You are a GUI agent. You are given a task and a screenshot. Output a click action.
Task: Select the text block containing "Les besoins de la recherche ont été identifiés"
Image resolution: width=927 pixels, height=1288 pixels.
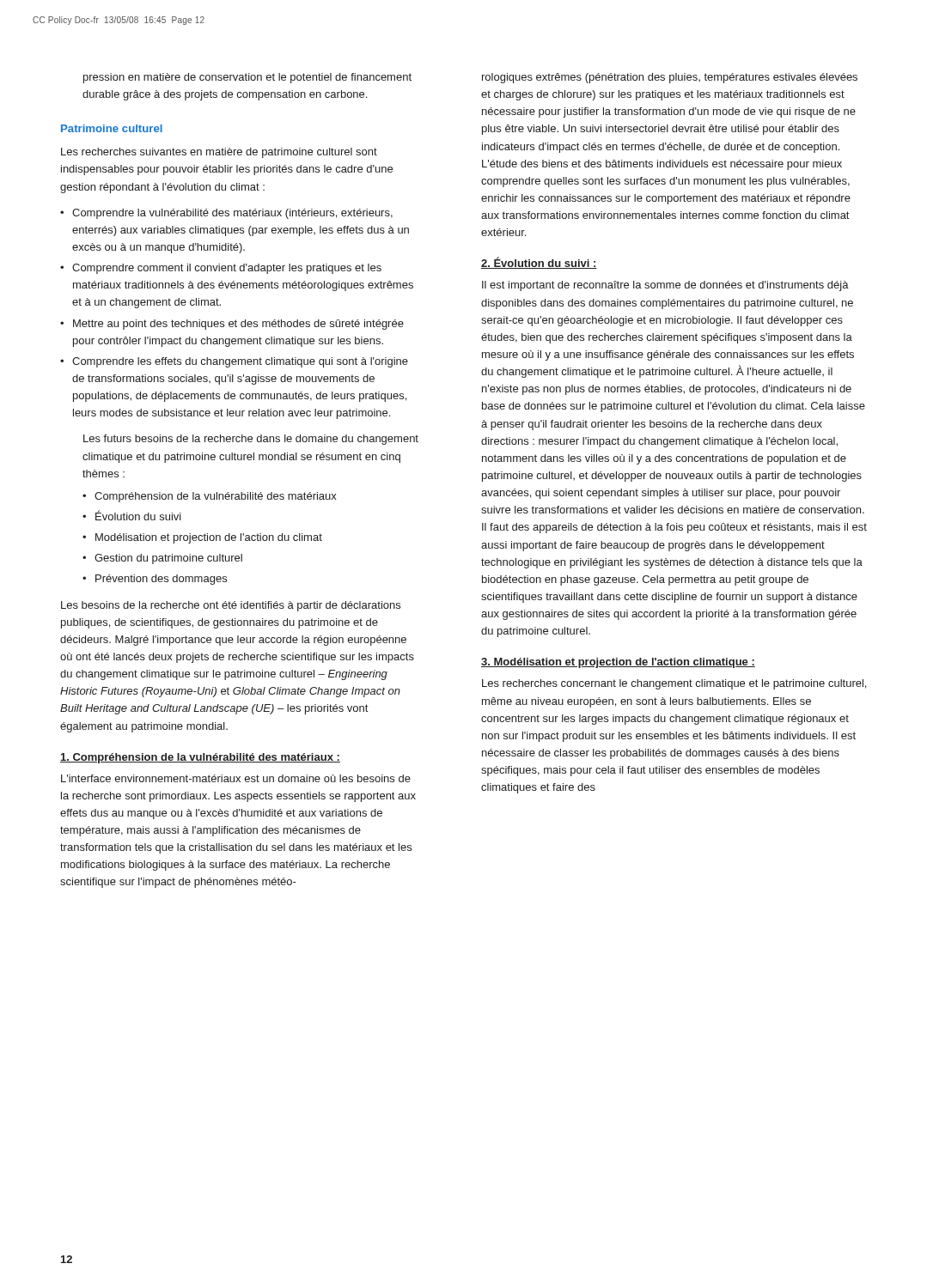point(237,665)
